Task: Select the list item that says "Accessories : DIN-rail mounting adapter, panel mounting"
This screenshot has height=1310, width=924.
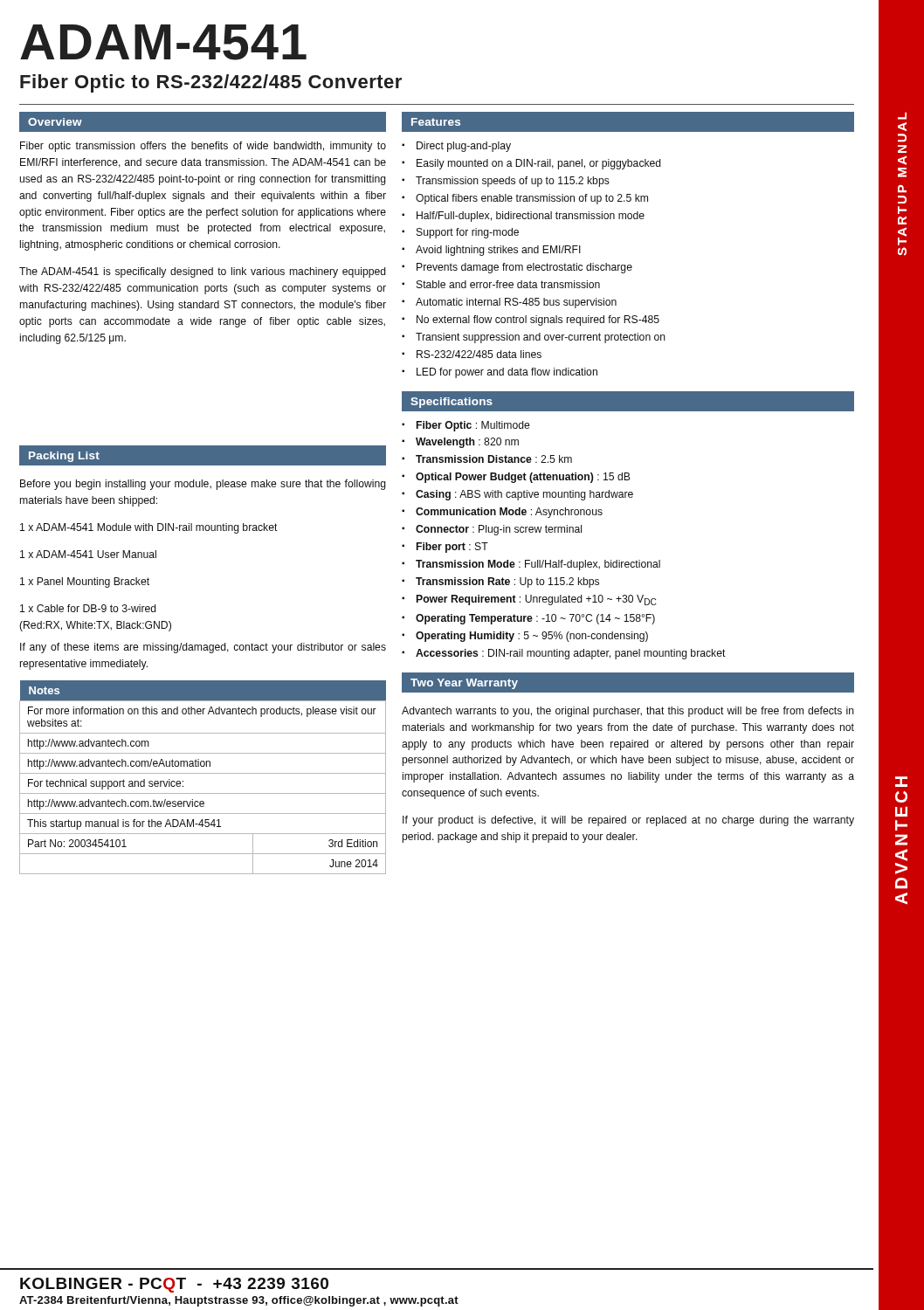Action: point(570,653)
